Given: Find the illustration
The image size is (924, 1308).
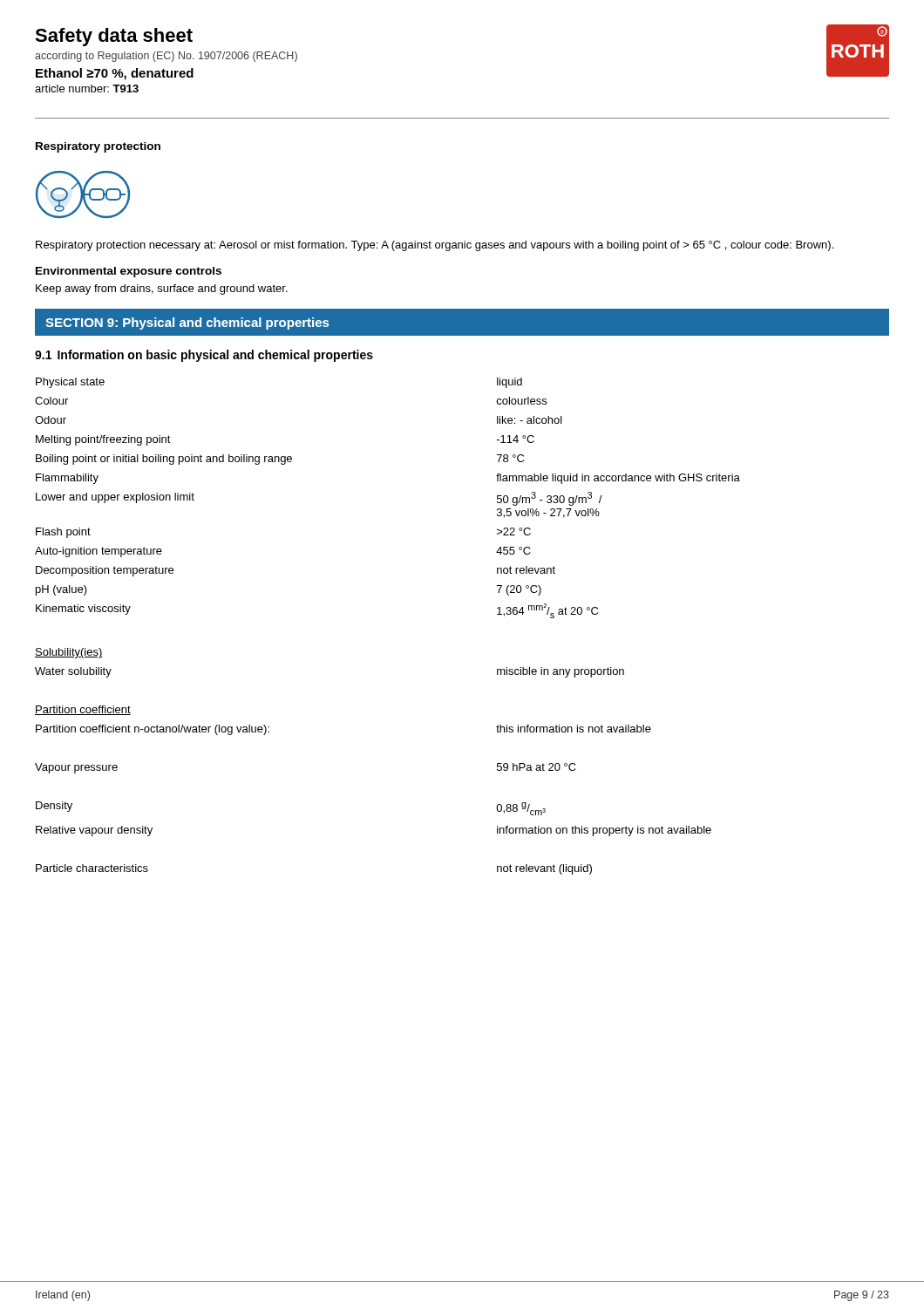Looking at the screenshot, I should click(462, 194).
